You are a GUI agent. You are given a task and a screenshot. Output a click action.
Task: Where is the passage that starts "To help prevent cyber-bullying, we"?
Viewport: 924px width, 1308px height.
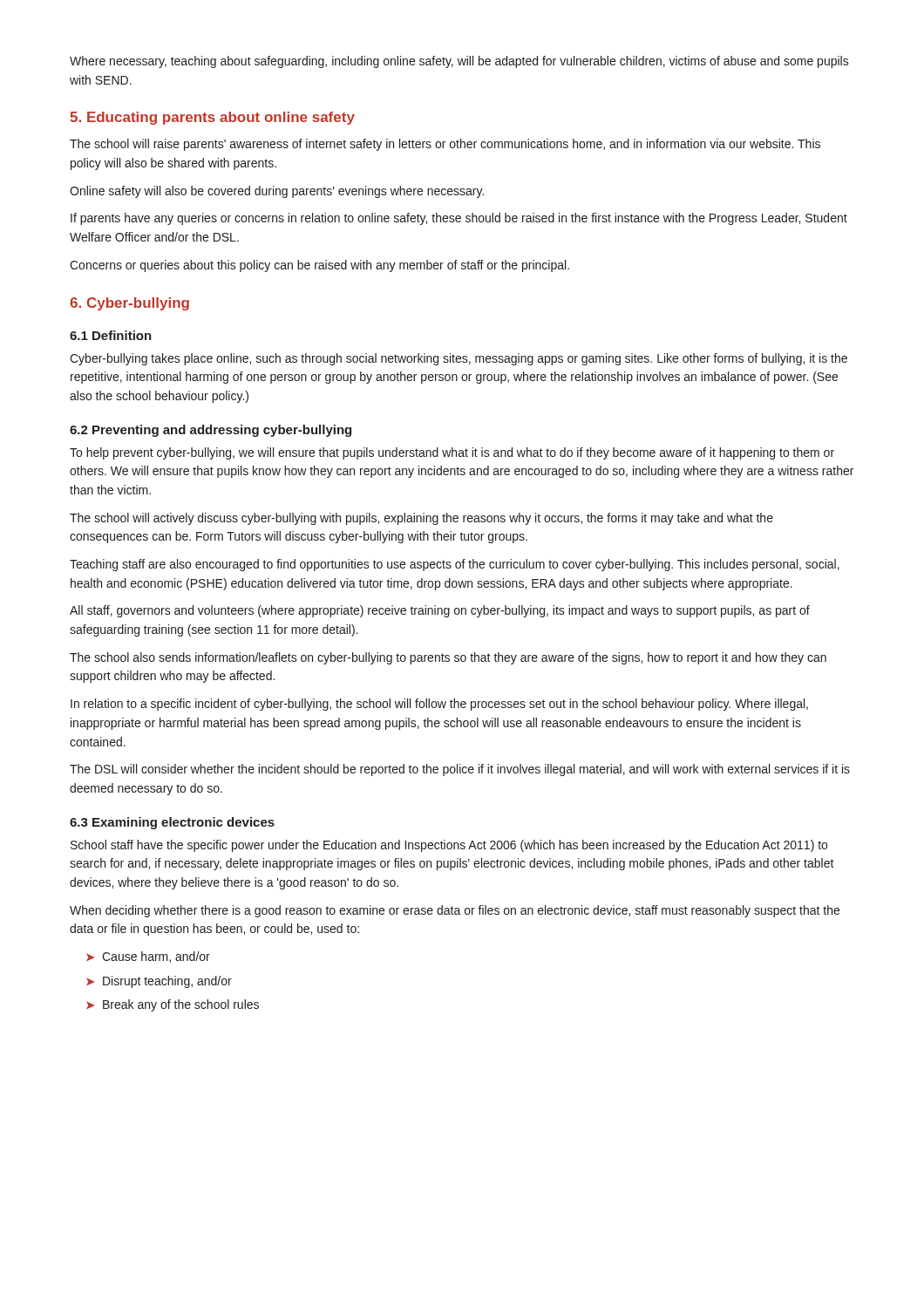click(462, 471)
